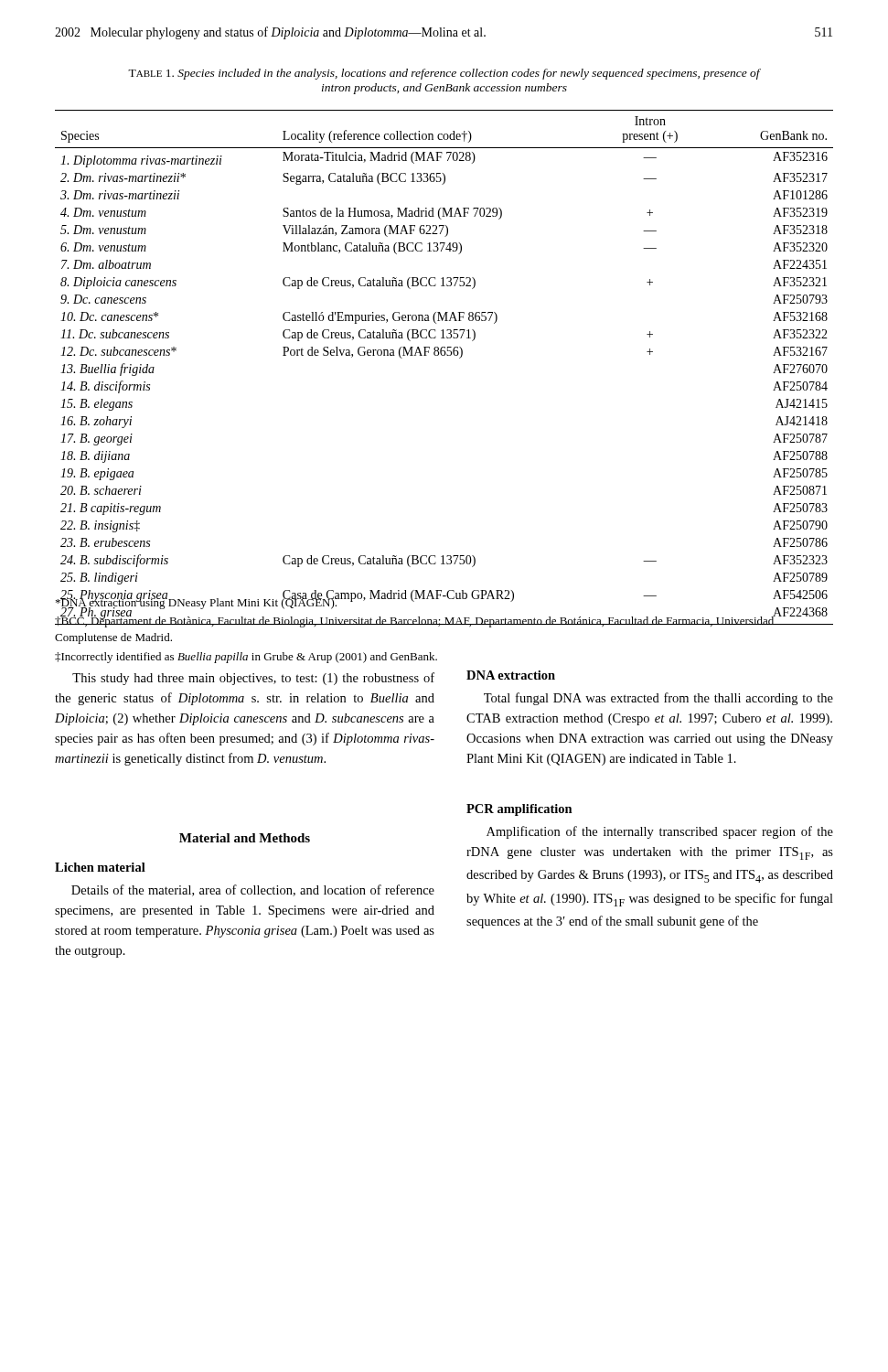Click where it says "PCR amplification"
Image resolution: width=888 pixels, height=1372 pixels.
[x=519, y=809]
